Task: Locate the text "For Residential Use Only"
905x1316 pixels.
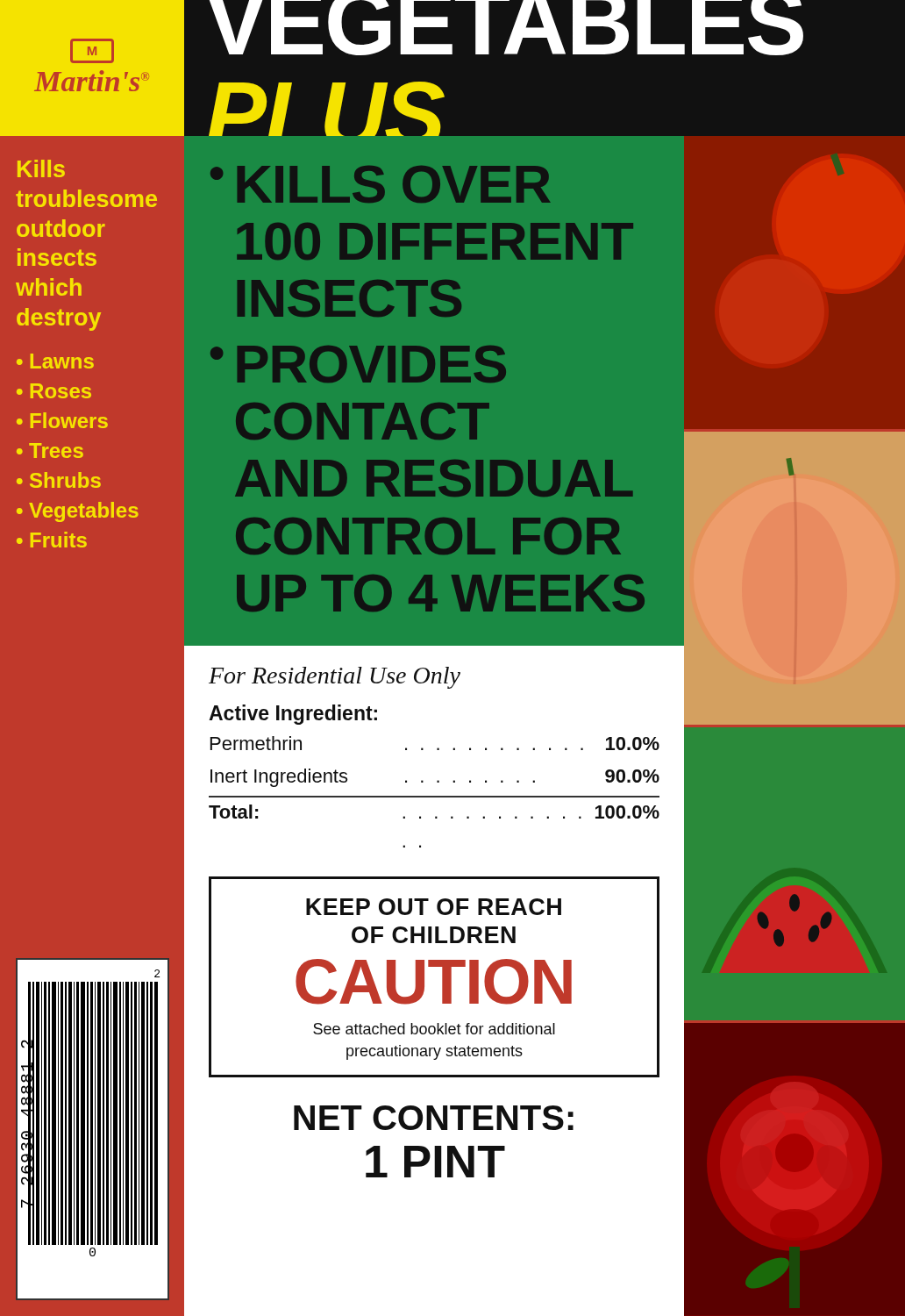Action: pos(335,675)
